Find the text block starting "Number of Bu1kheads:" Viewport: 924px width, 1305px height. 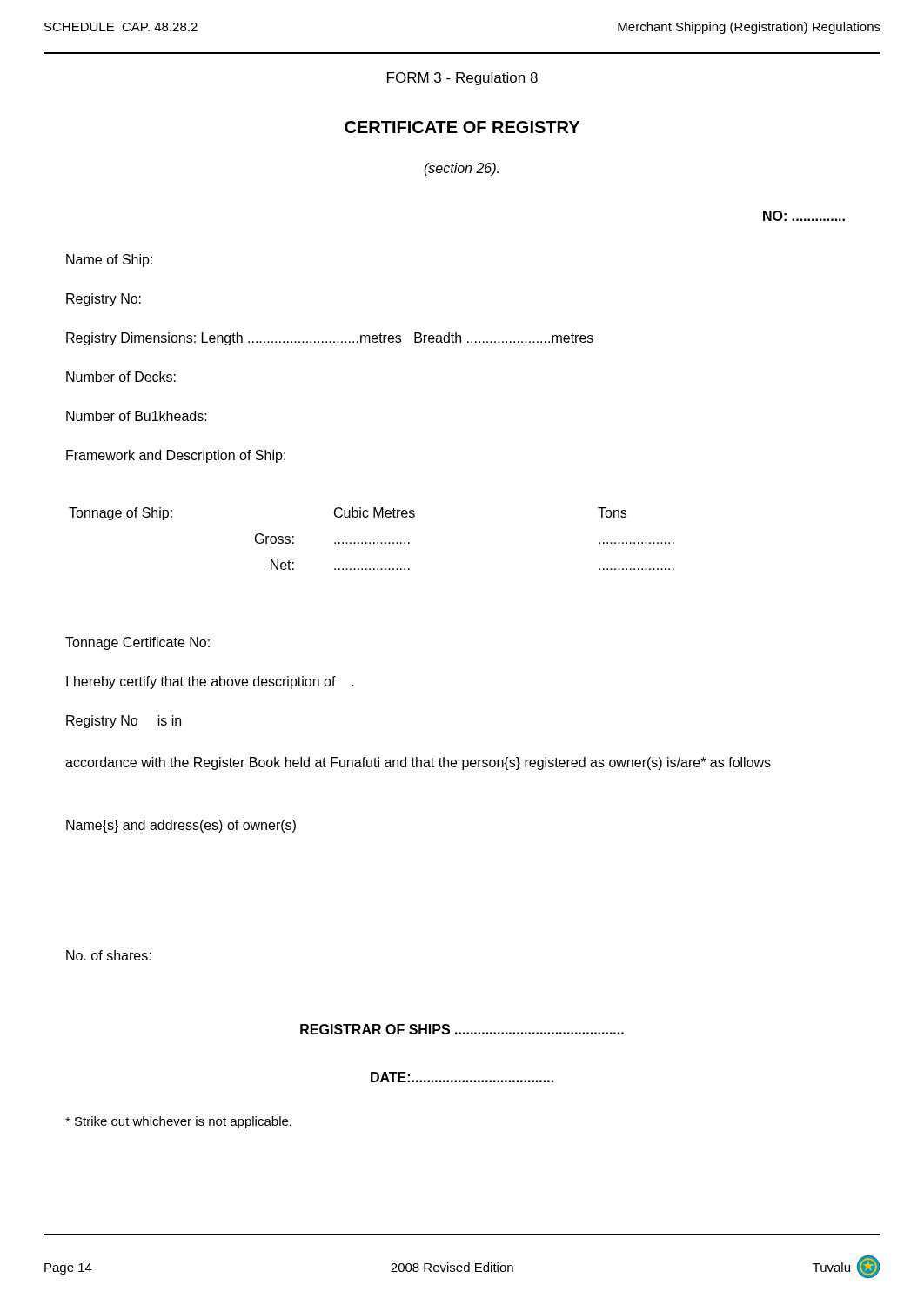[x=136, y=416]
